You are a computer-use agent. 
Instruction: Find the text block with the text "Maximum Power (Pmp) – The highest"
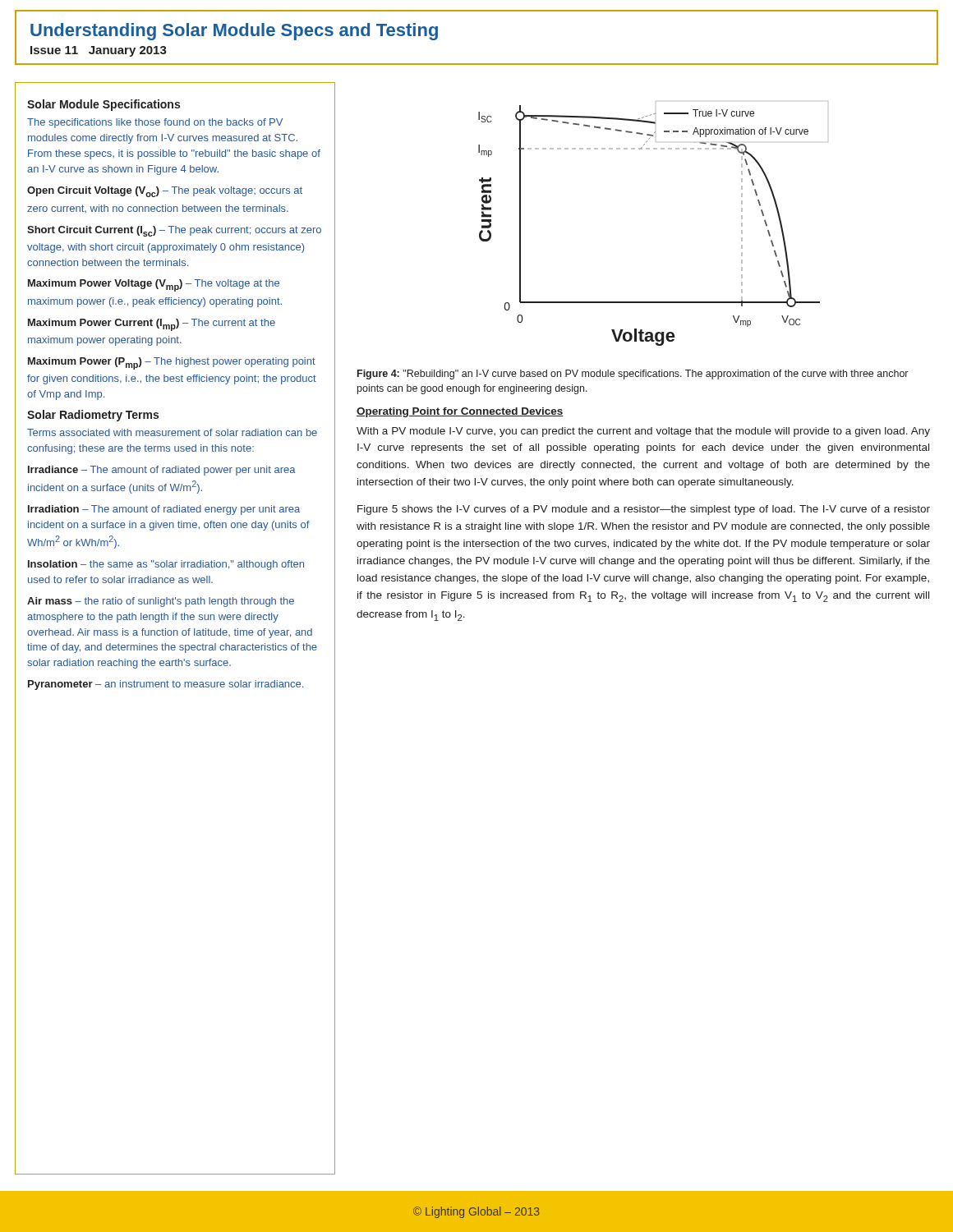click(172, 377)
